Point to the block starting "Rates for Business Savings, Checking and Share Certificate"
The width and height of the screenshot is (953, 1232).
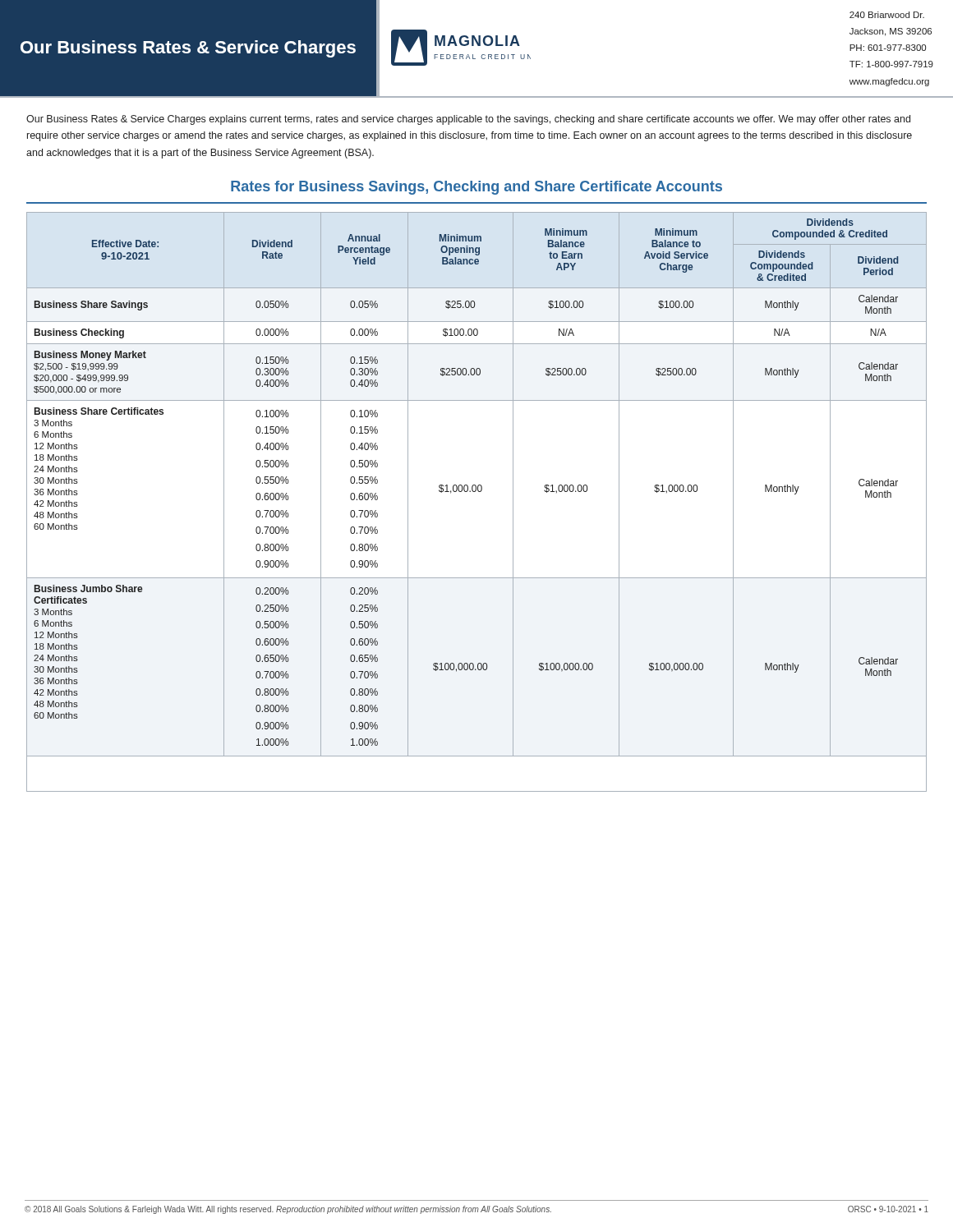click(x=476, y=186)
